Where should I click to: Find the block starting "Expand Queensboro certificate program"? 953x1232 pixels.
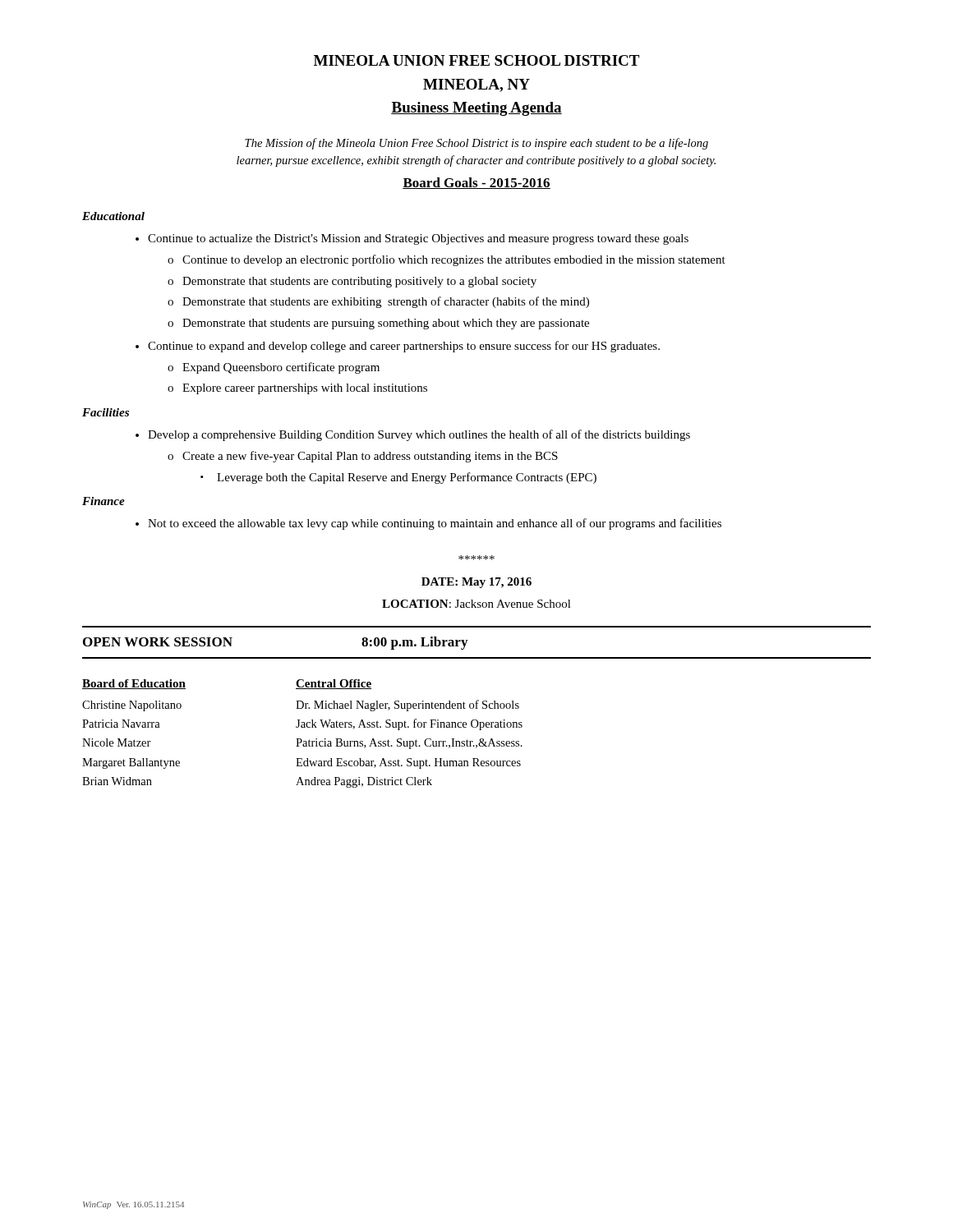[x=281, y=367]
